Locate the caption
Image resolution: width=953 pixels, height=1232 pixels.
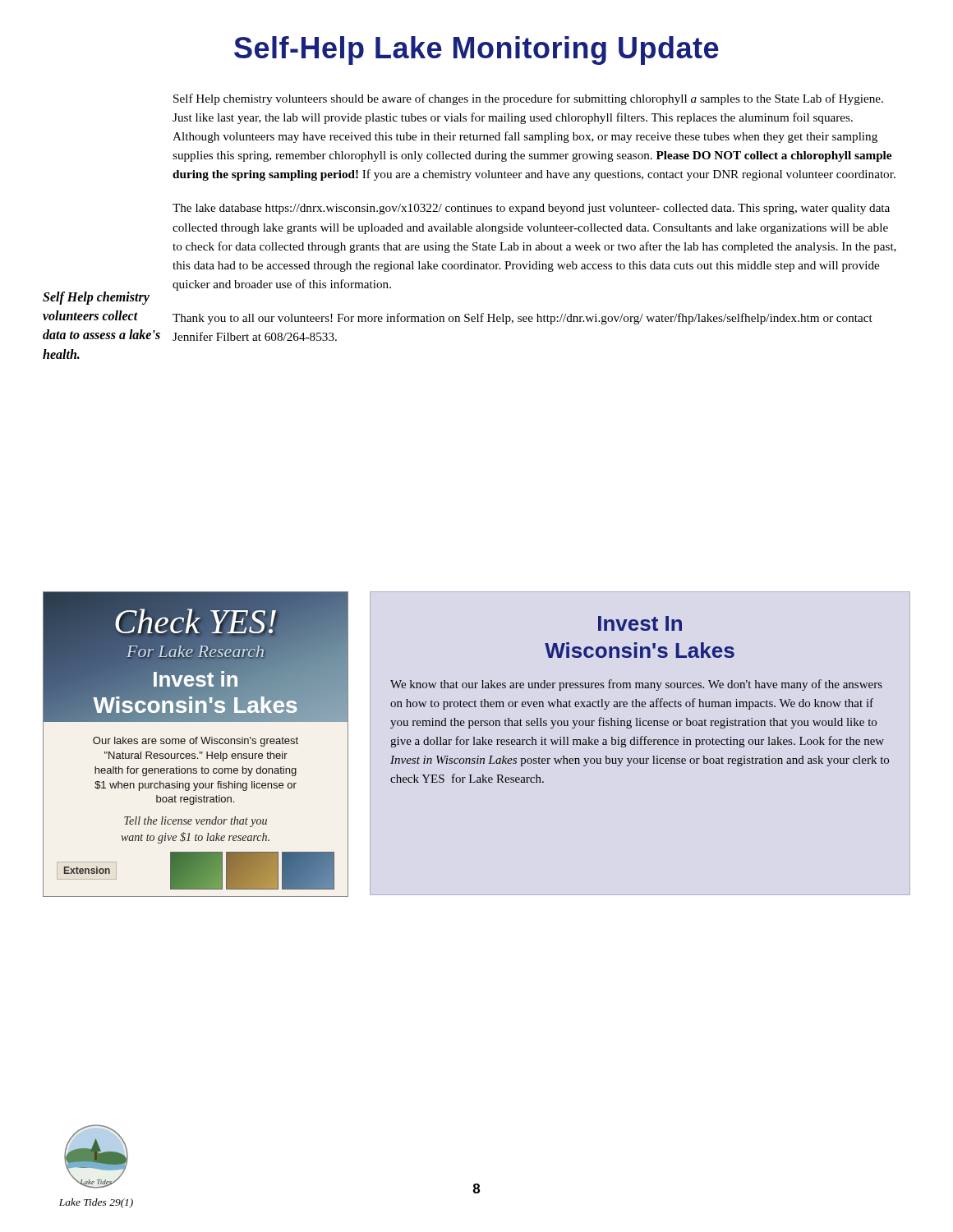coord(96,1202)
